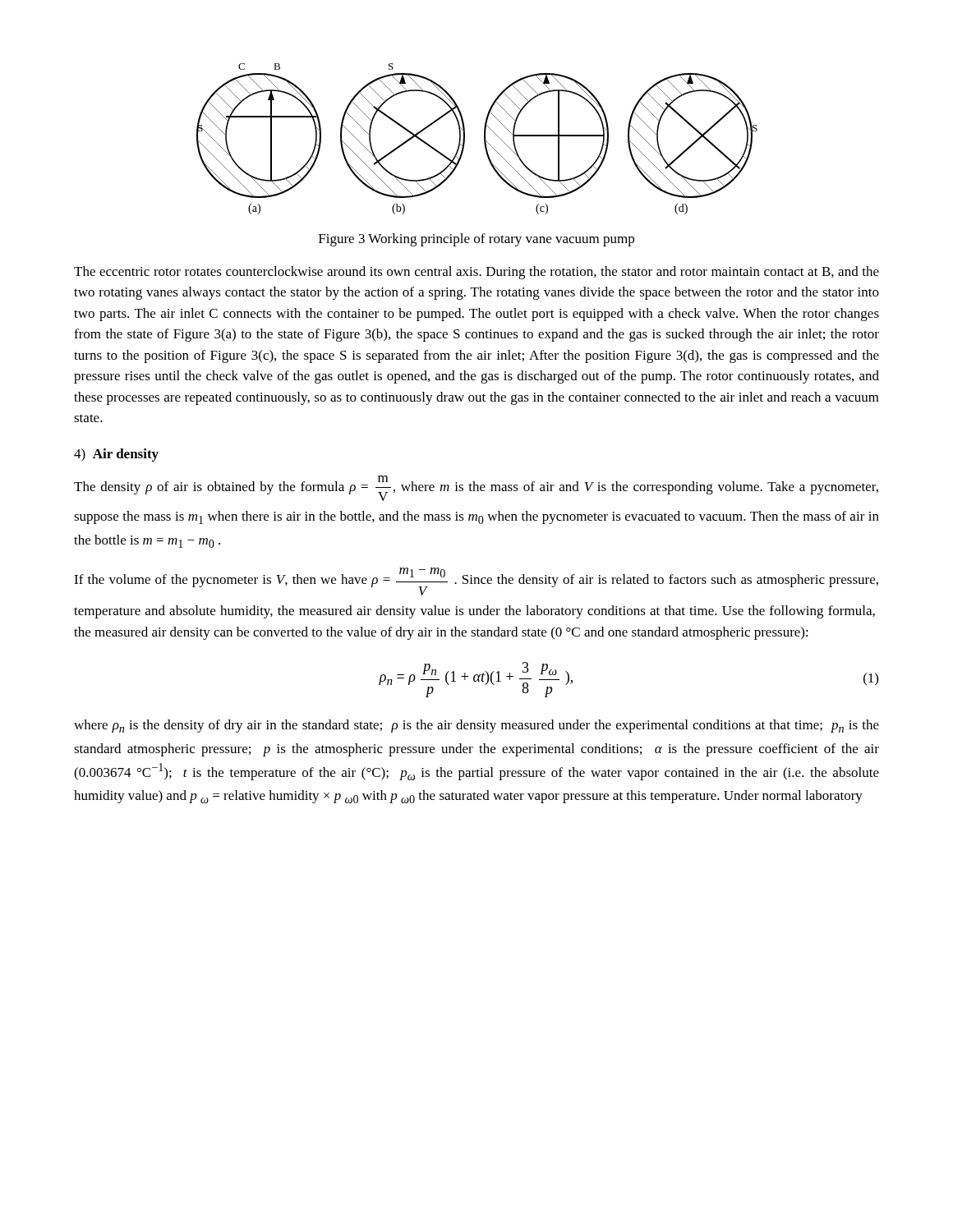This screenshot has width=953, height=1232.
Task: Where does it say "4) Air density"?
Action: click(x=116, y=453)
